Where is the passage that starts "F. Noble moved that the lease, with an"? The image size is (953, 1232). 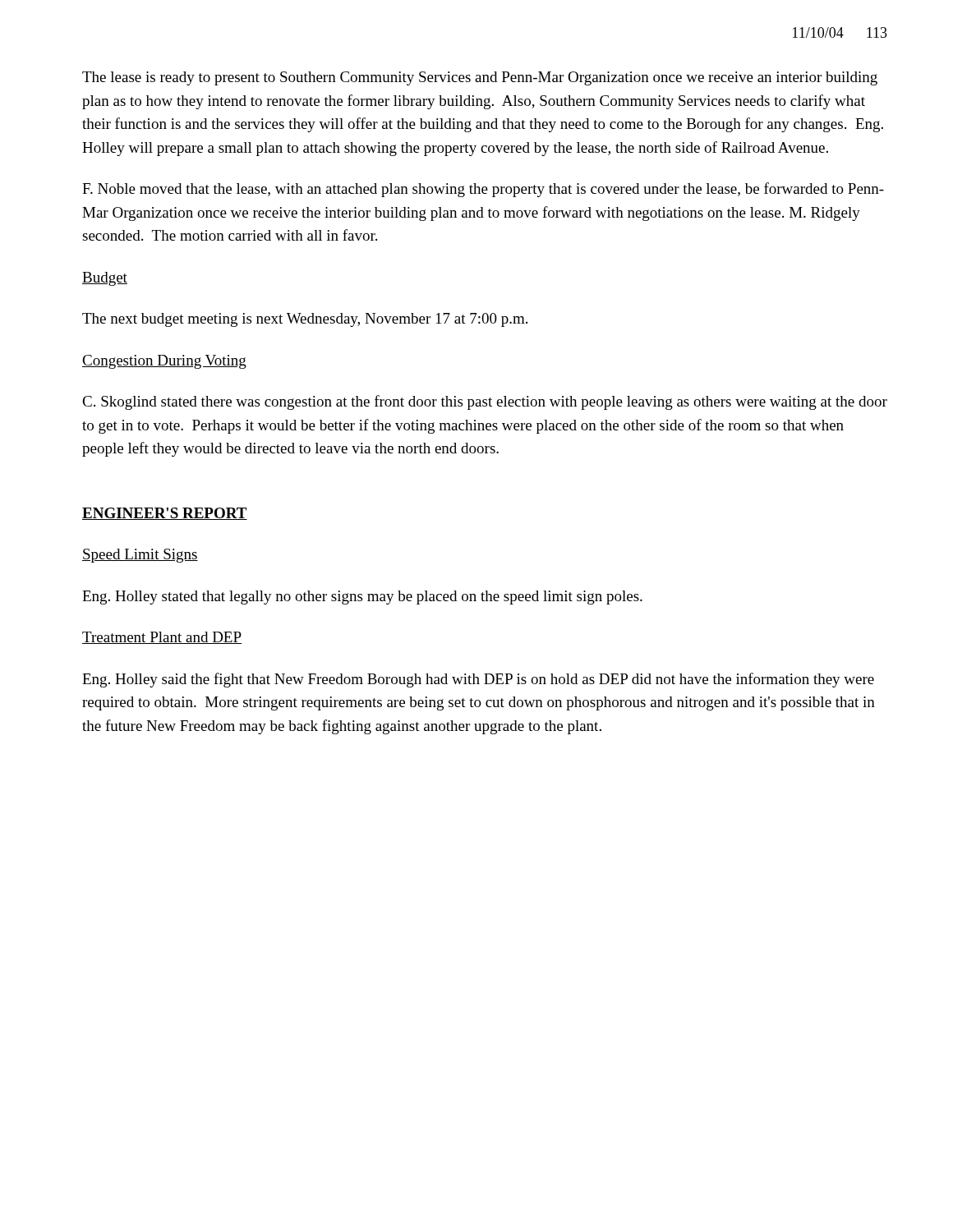(x=485, y=213)
